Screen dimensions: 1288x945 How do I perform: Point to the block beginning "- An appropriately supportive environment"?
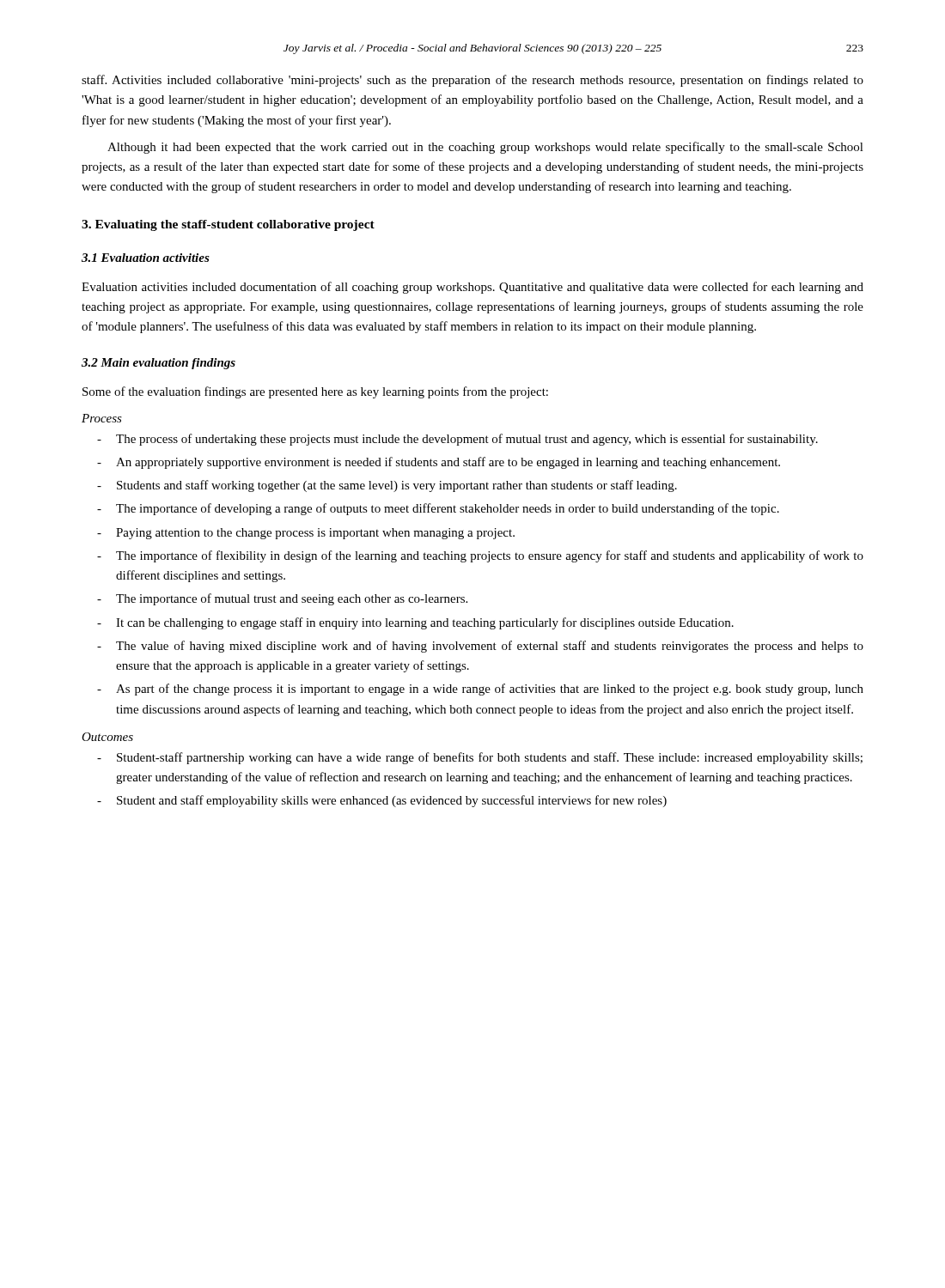[479, 462]
